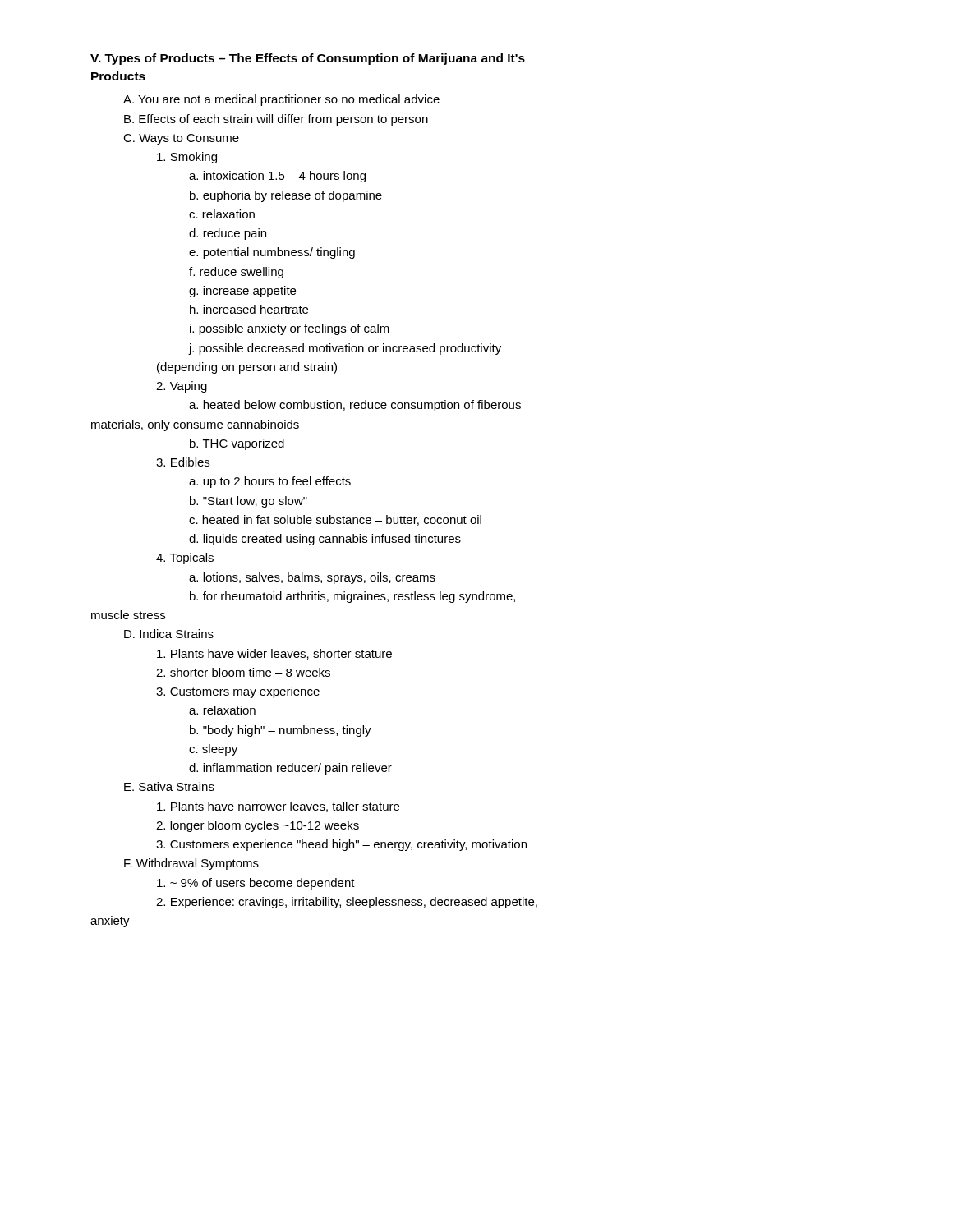The width and height of the screenshot is (953, 1232).
Task: Locate the text "F. Withdrawal Symptoms"
Action: coord(191,863)
